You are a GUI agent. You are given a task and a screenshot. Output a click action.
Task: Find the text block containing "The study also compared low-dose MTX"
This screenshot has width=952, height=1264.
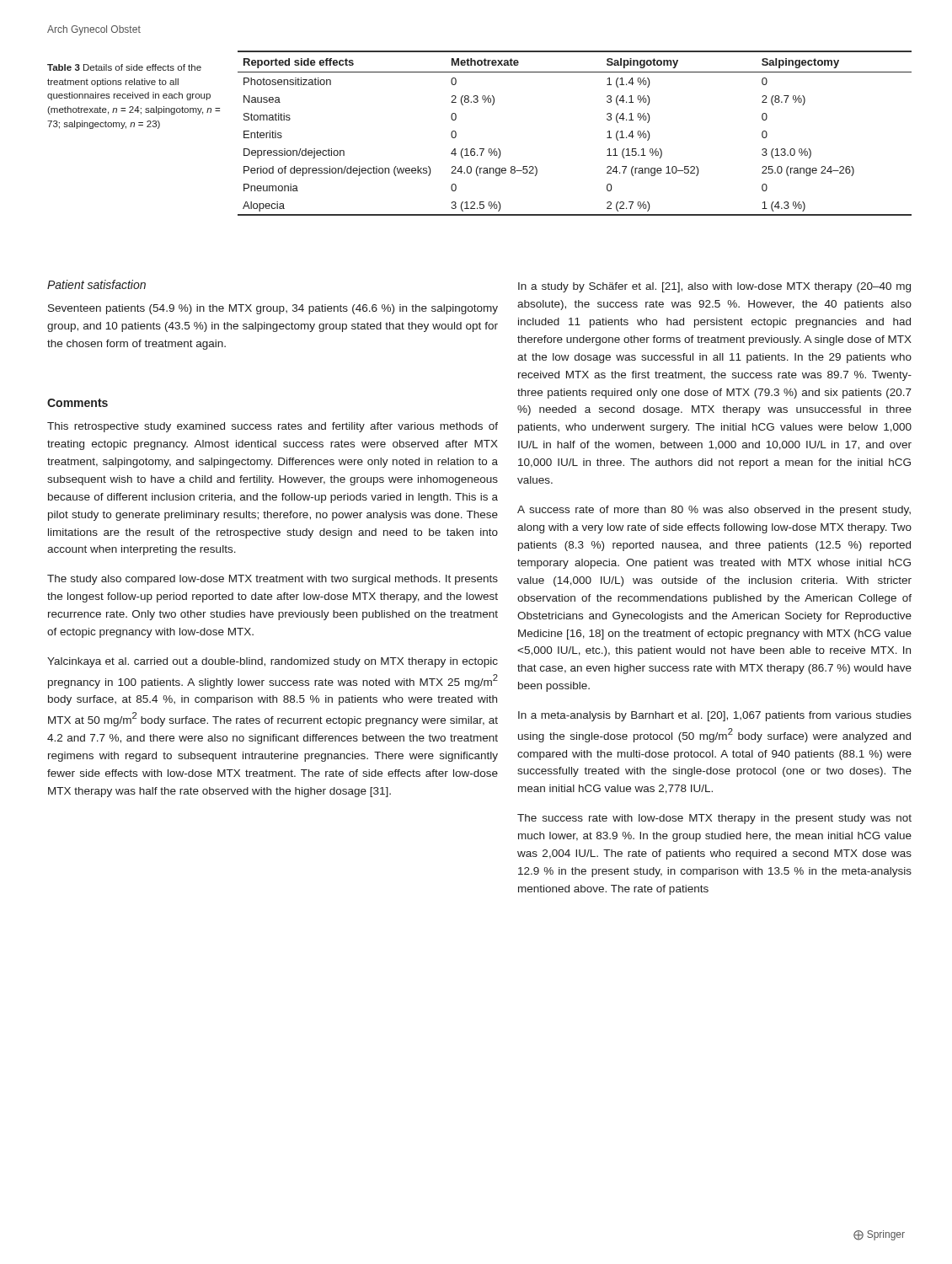point(273,605)
